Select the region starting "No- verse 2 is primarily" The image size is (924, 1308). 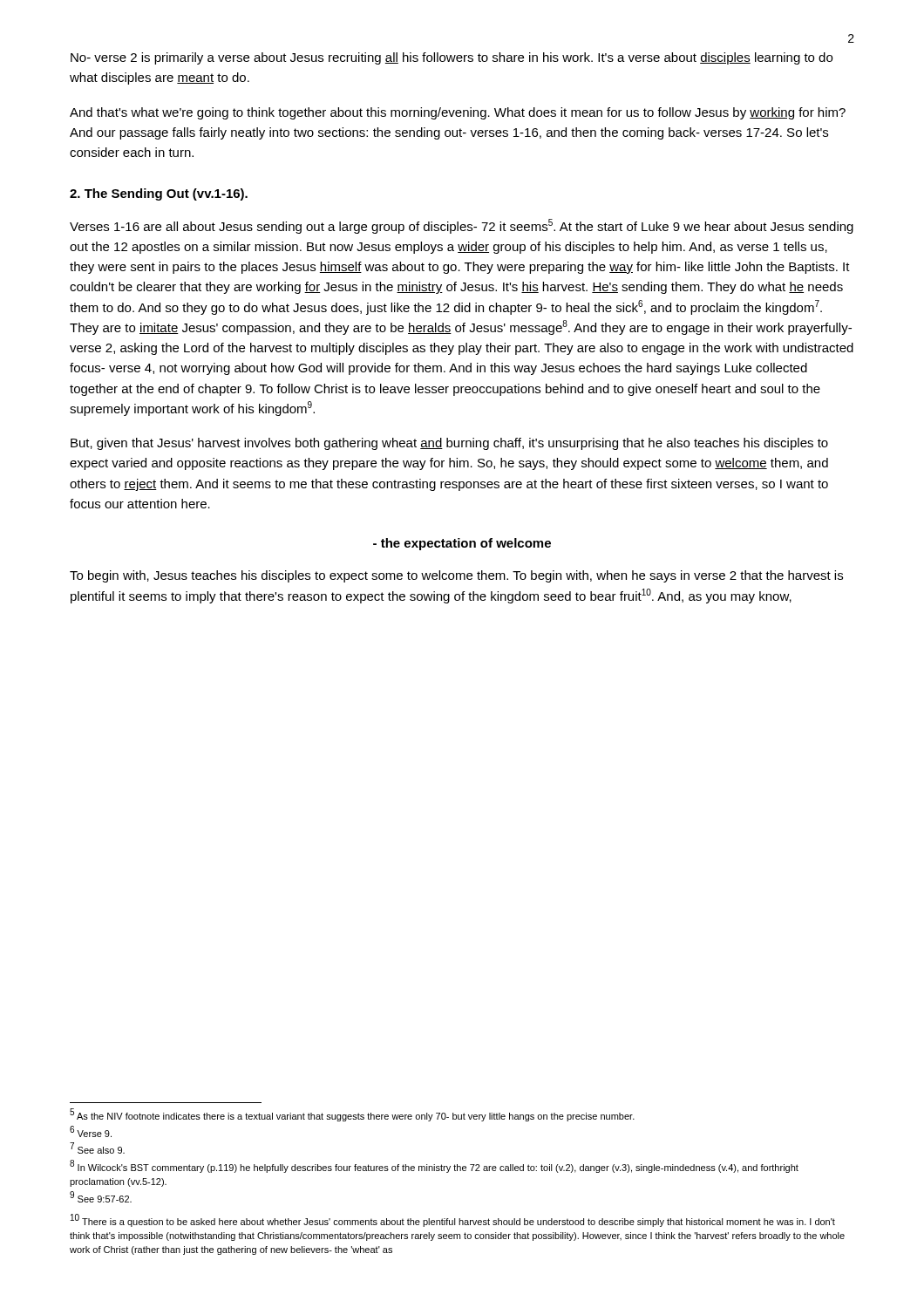click(x=462, y=67)
